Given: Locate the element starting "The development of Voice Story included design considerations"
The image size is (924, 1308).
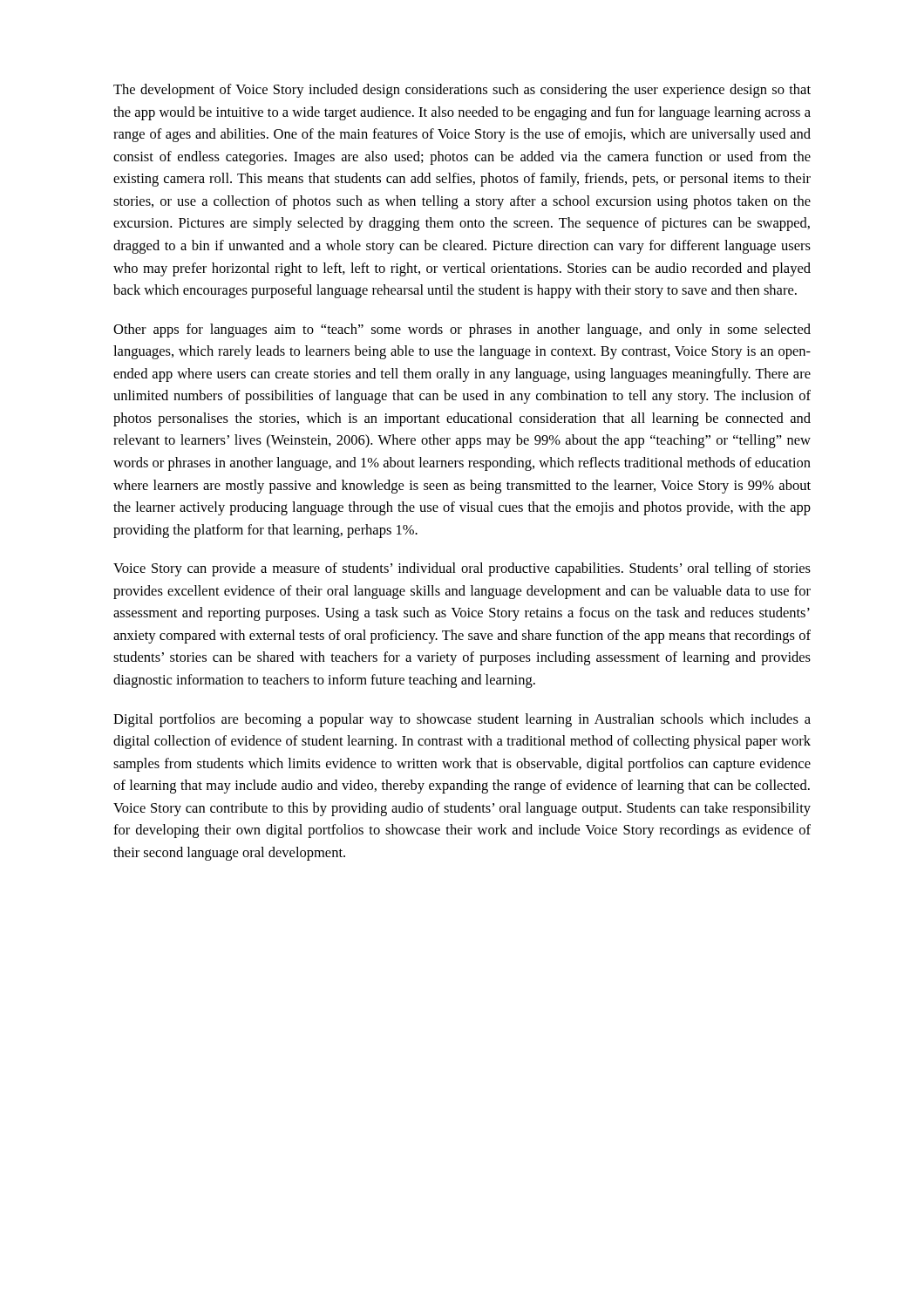Looking at the screenshot, I should pos(462,190).
